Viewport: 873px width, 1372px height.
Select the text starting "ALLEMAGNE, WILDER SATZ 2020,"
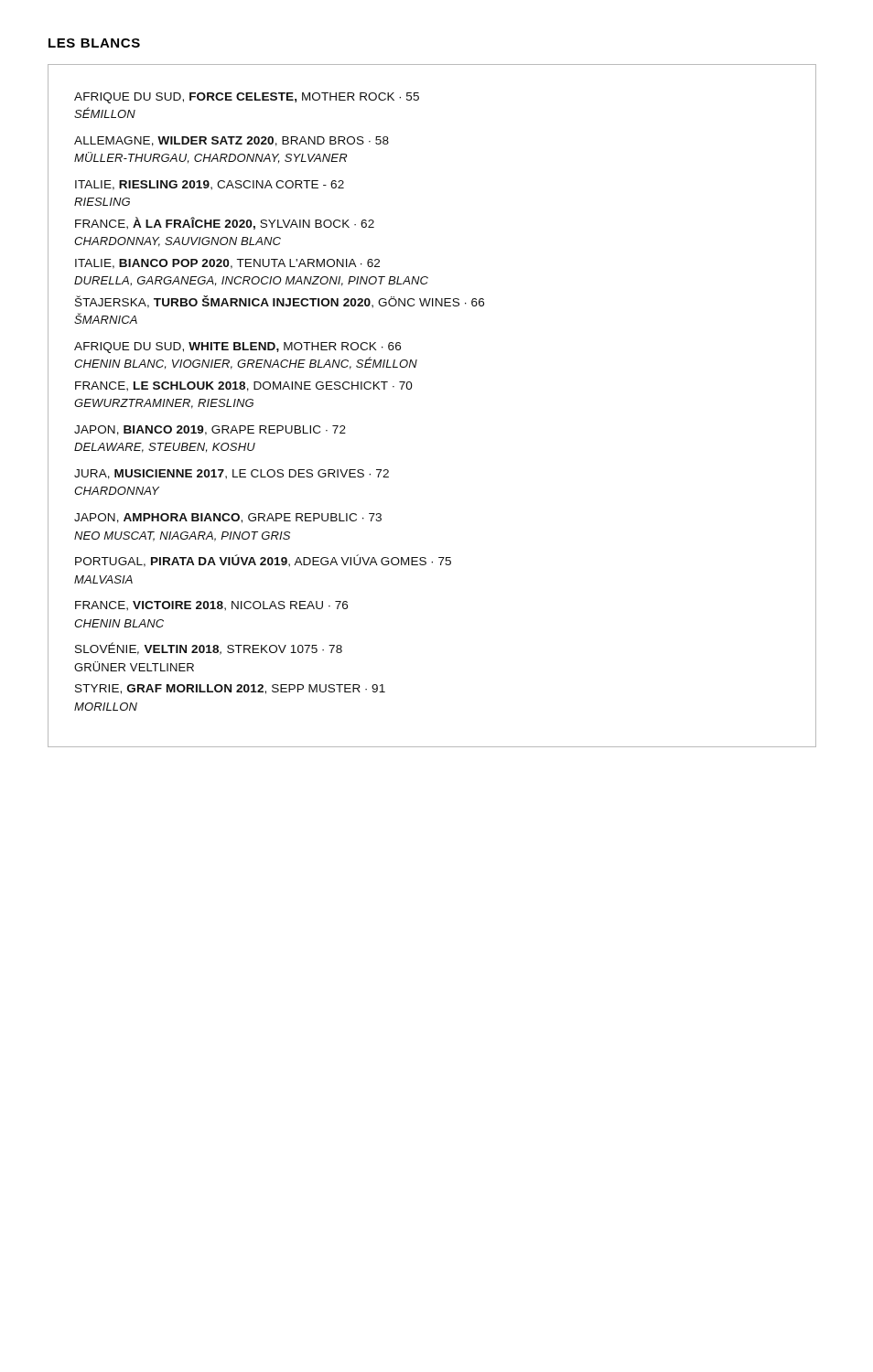[232, 141]
